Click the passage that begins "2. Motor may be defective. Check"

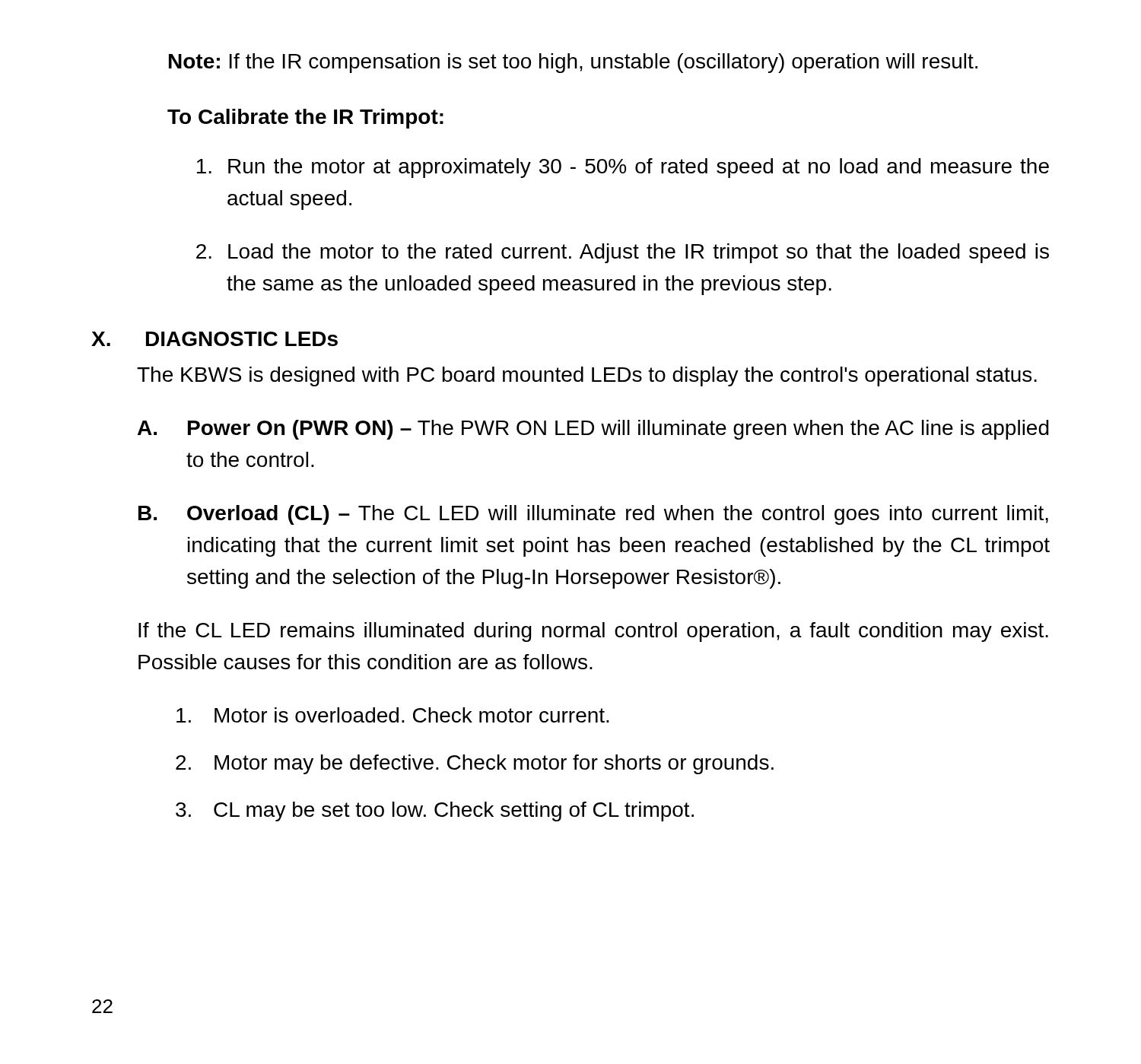(x=612, y=763)
